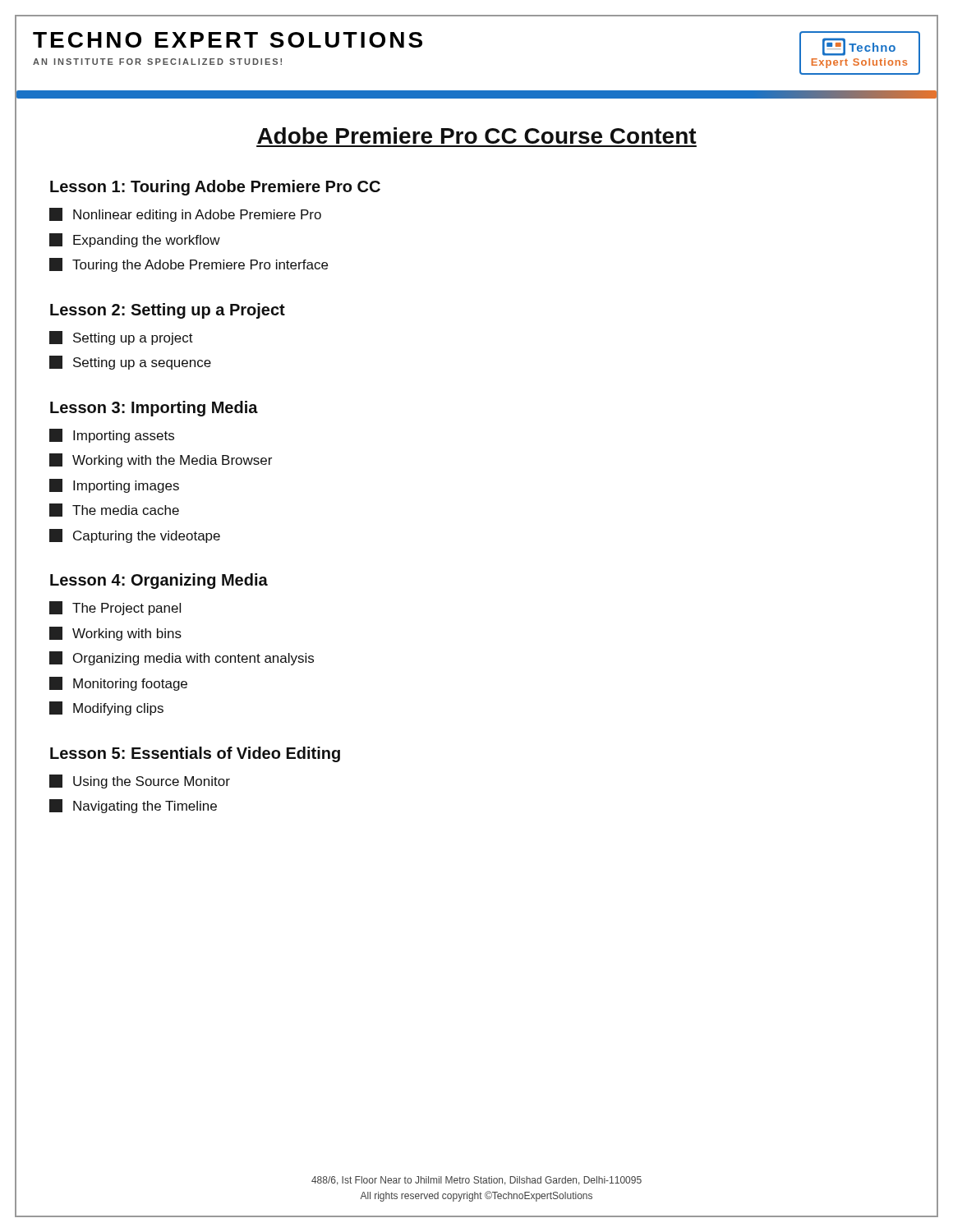This screenshot has width=953, height=1232.
Task: Click on the text block starting "Navigating the Timeline"
Action: pos(133,806)
